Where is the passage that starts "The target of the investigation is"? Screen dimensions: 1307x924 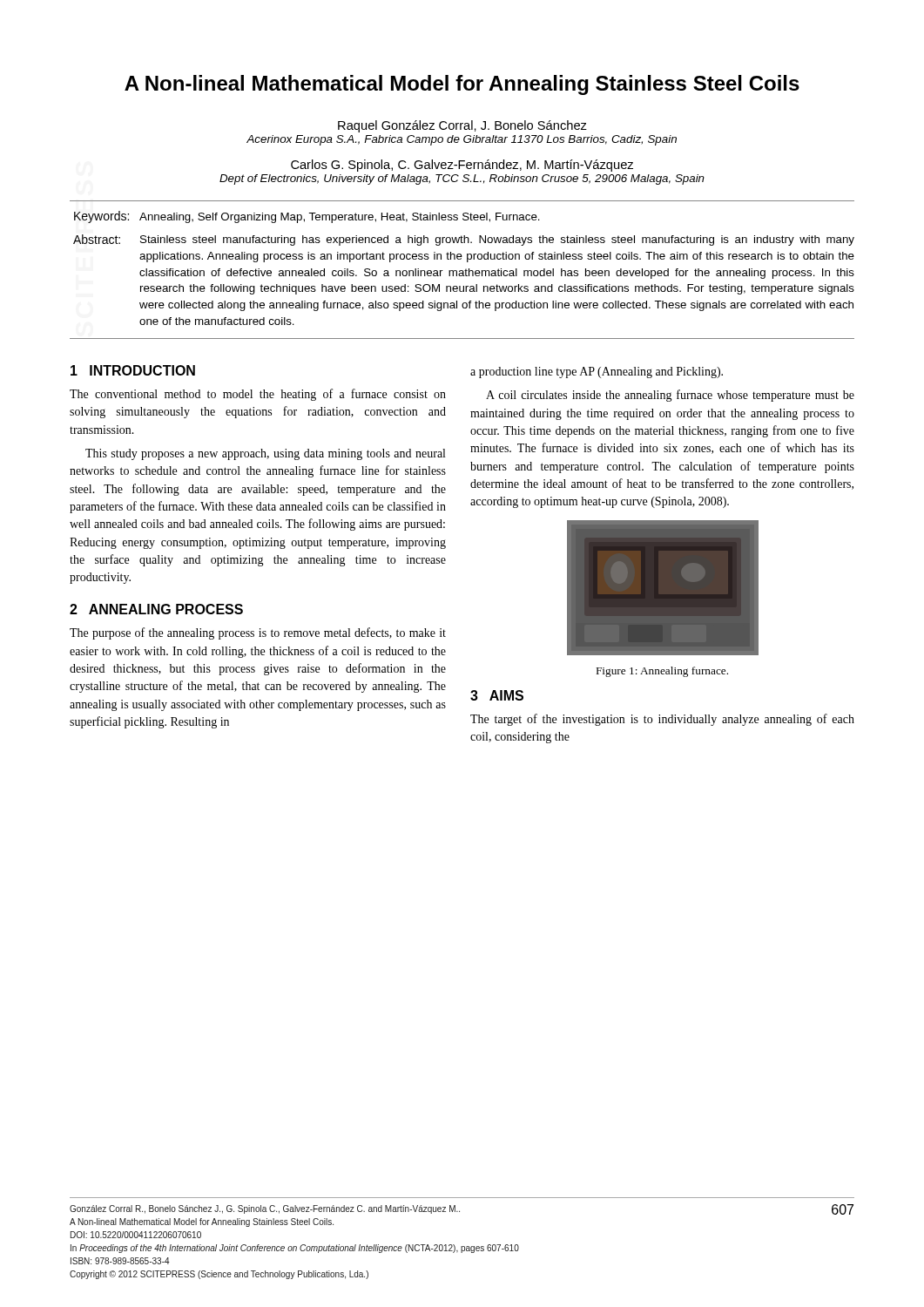tap(662, 728)
